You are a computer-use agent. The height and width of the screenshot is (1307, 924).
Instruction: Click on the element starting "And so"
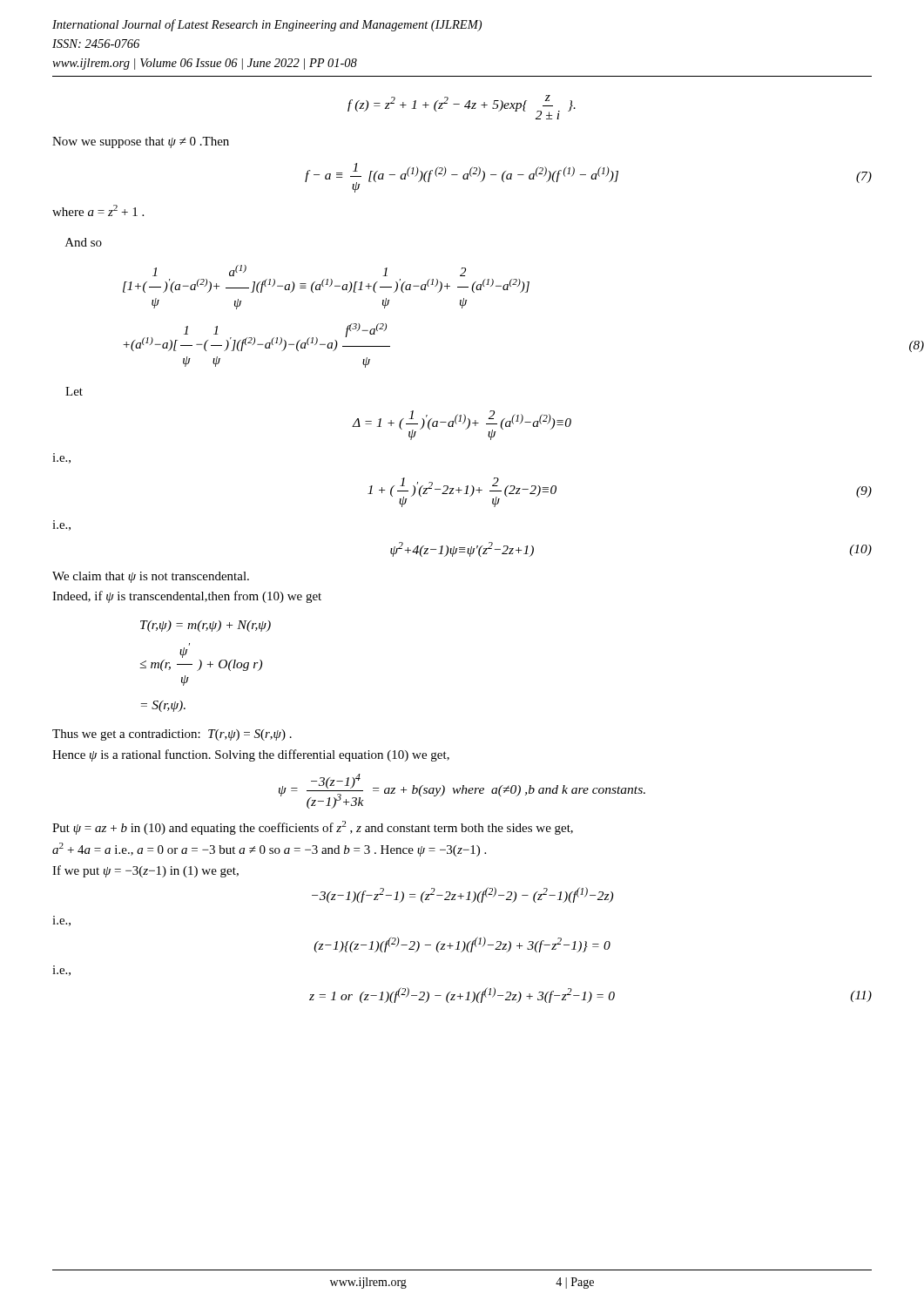[x=77, y=242]
